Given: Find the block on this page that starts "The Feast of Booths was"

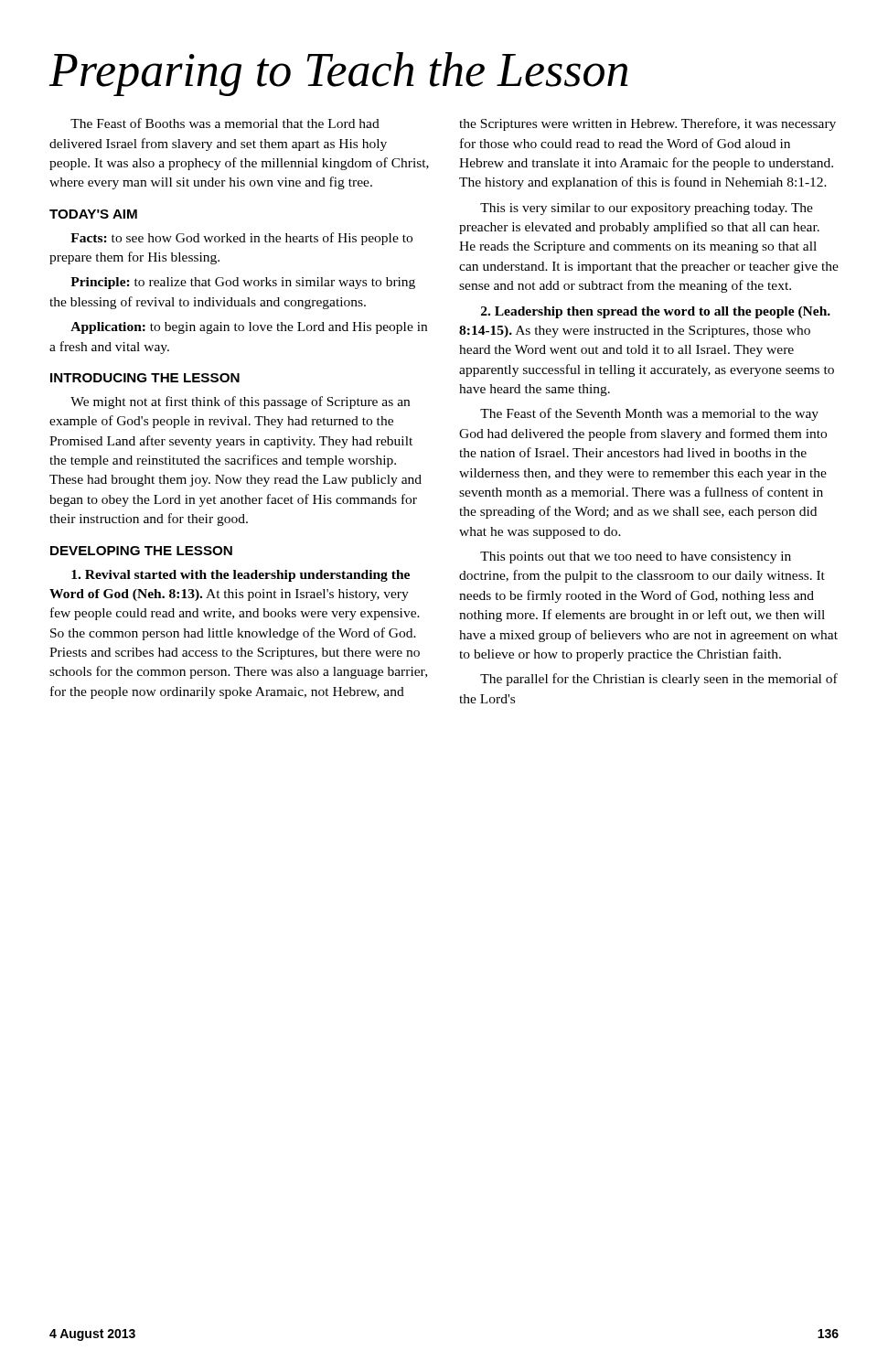Looking at the screenshot, I should (x=241, y=153).
